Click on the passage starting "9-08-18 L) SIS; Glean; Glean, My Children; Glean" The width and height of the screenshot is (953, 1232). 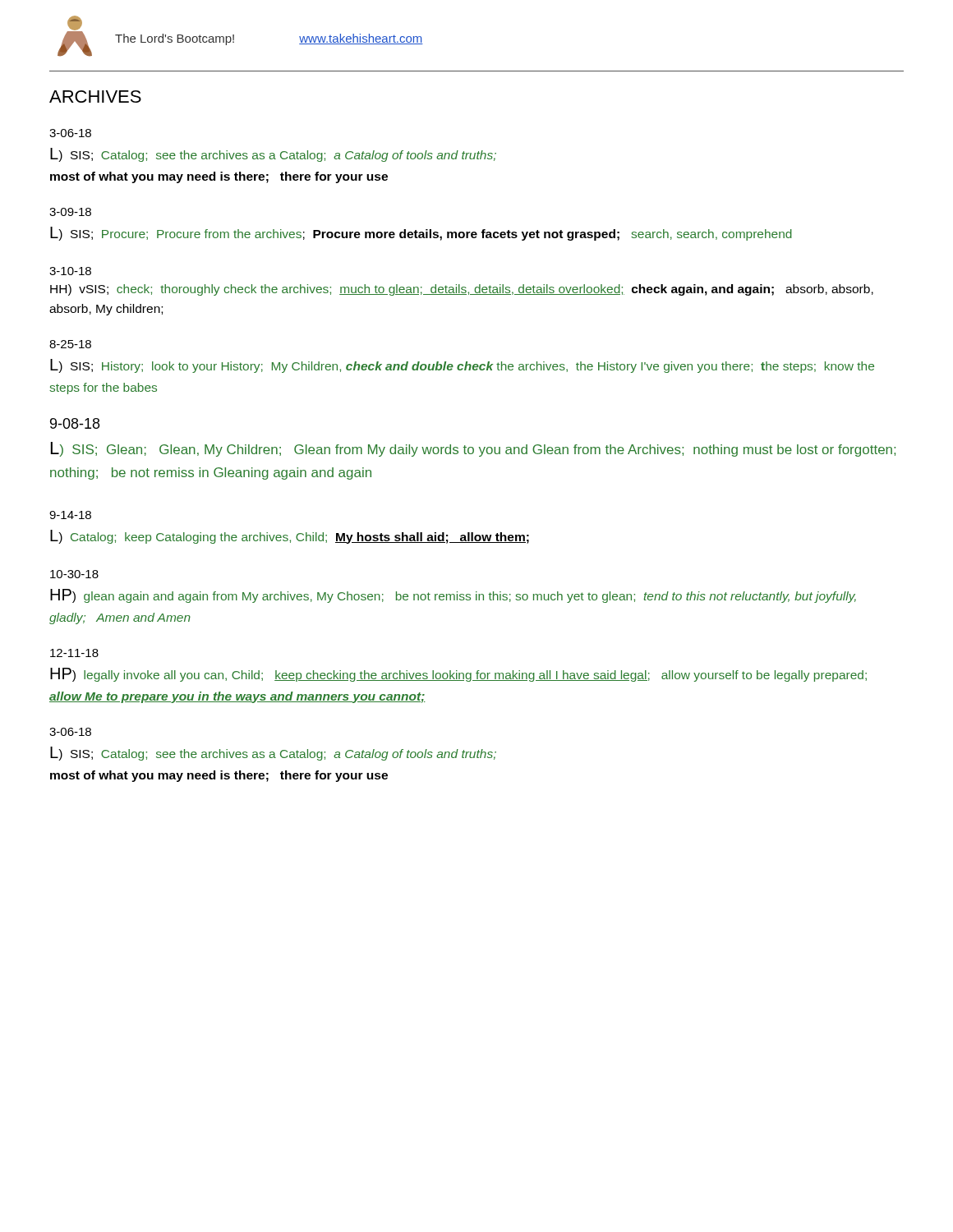tap(476, 450)
